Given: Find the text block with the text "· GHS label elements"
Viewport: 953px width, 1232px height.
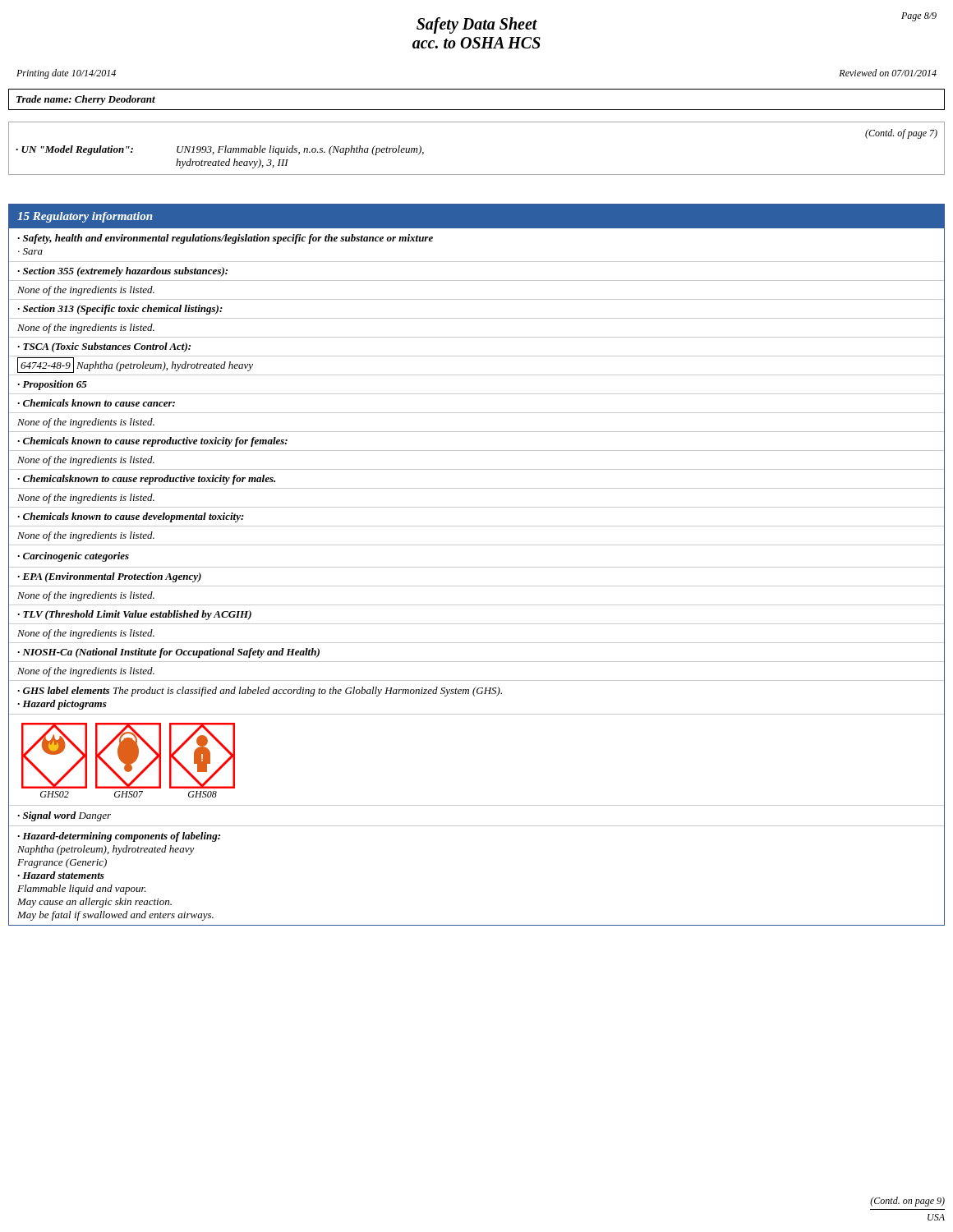Looking at the screenshot, I should (260, 697).
